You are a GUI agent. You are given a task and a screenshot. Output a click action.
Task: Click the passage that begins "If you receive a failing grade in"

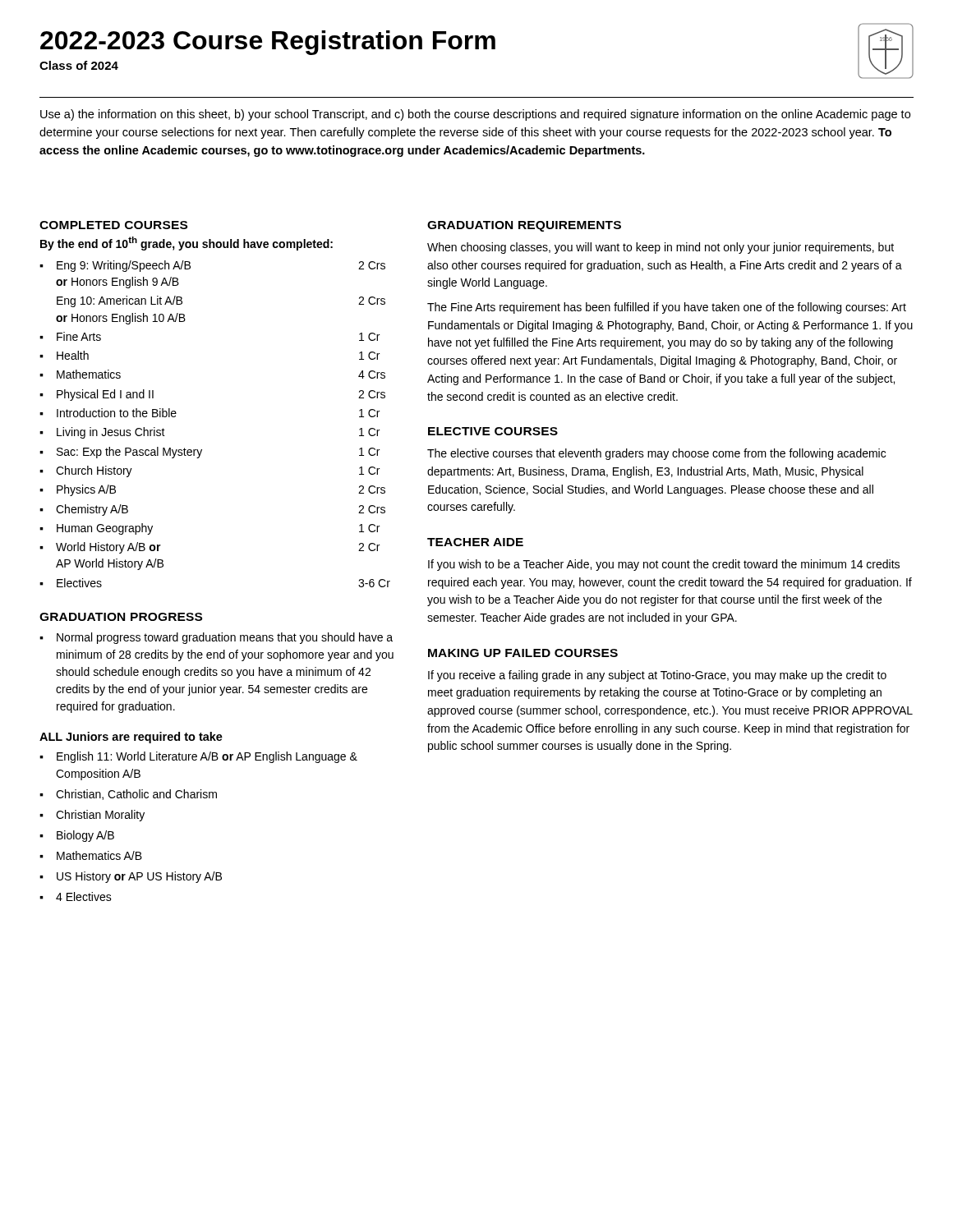click(x=670, y=711)
